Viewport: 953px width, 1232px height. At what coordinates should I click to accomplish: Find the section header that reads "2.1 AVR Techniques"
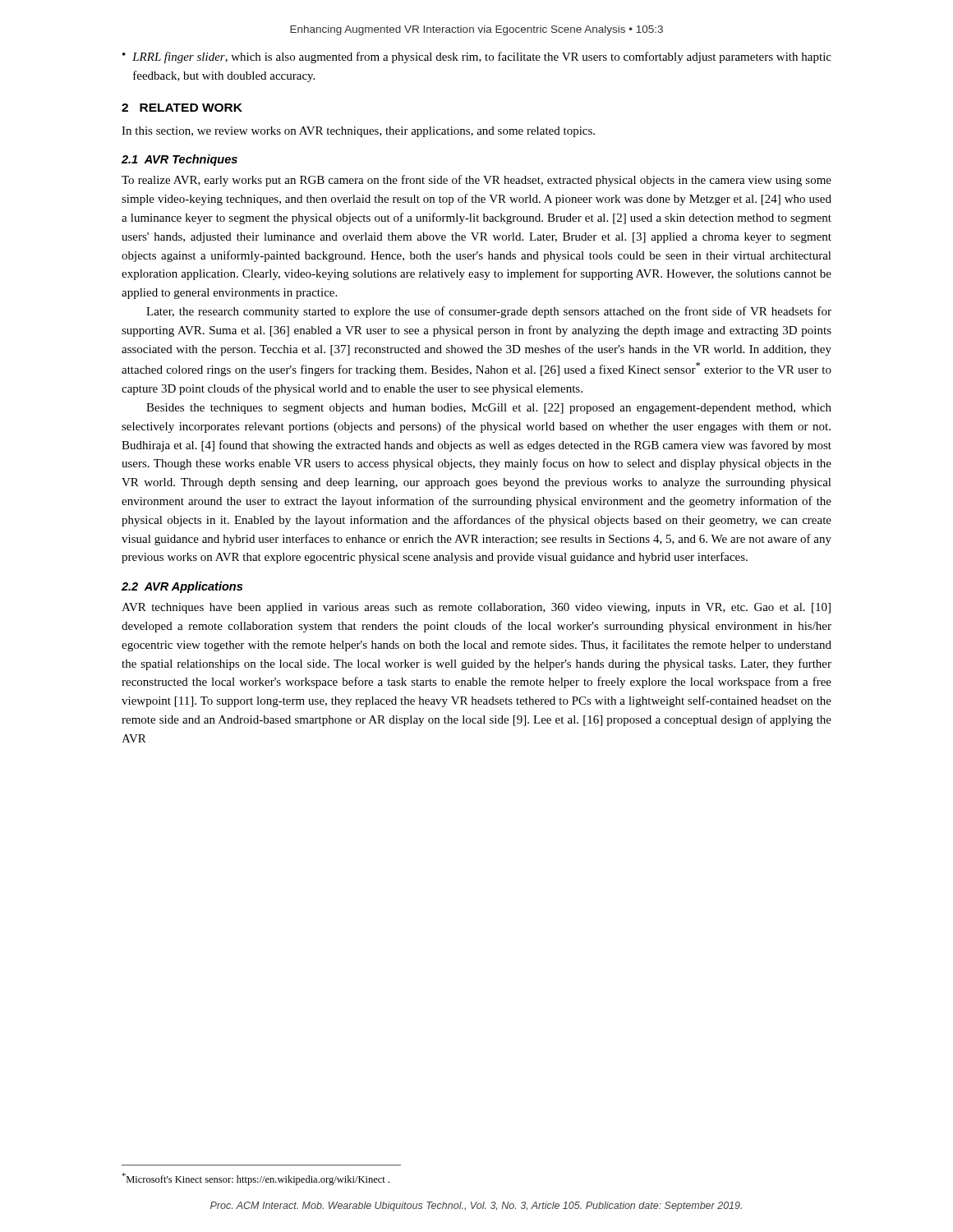click(x=180, y=160)
